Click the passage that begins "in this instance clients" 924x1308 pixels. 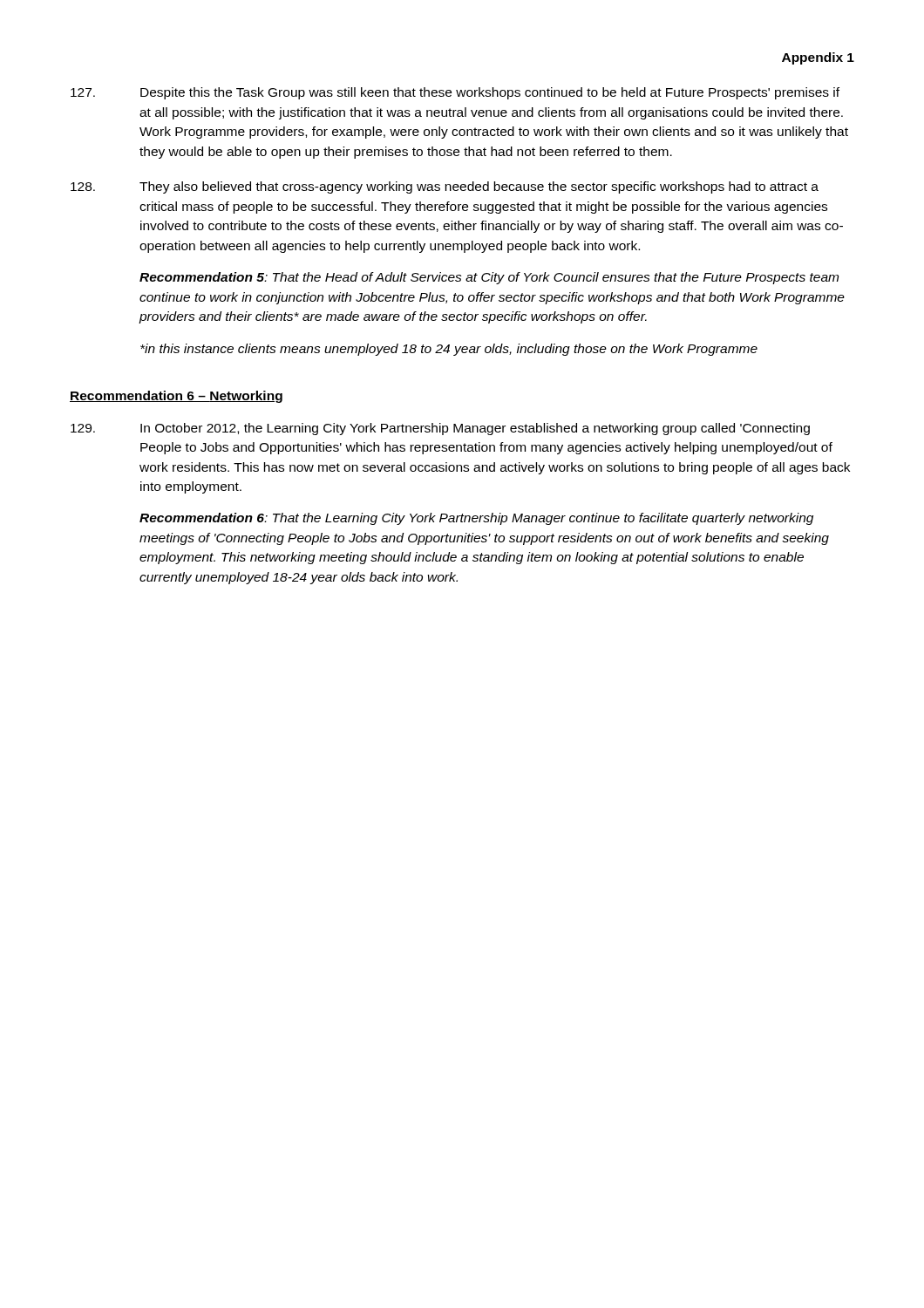point(449,348)
